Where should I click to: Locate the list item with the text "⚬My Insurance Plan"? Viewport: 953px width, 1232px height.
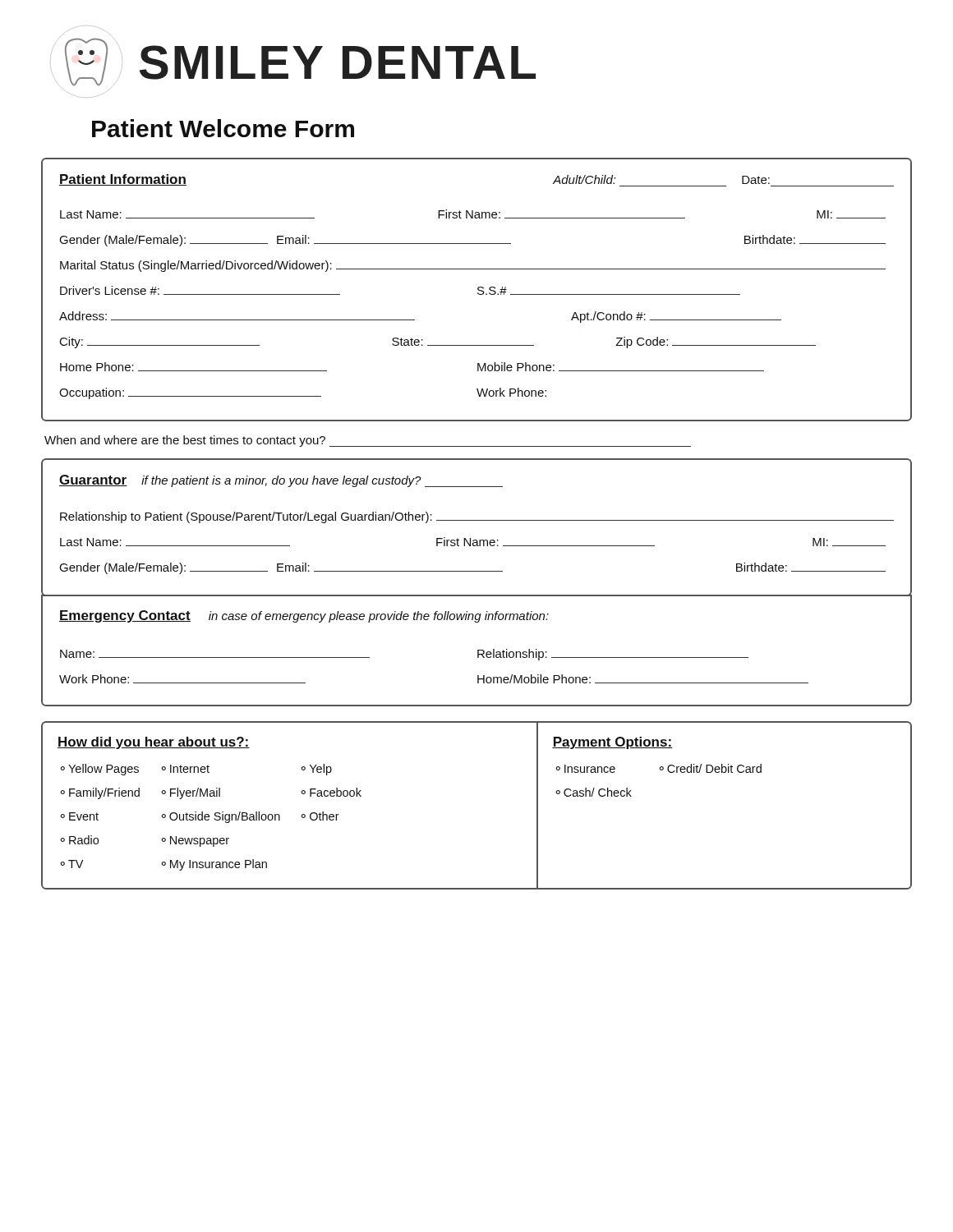click(213, 864)
